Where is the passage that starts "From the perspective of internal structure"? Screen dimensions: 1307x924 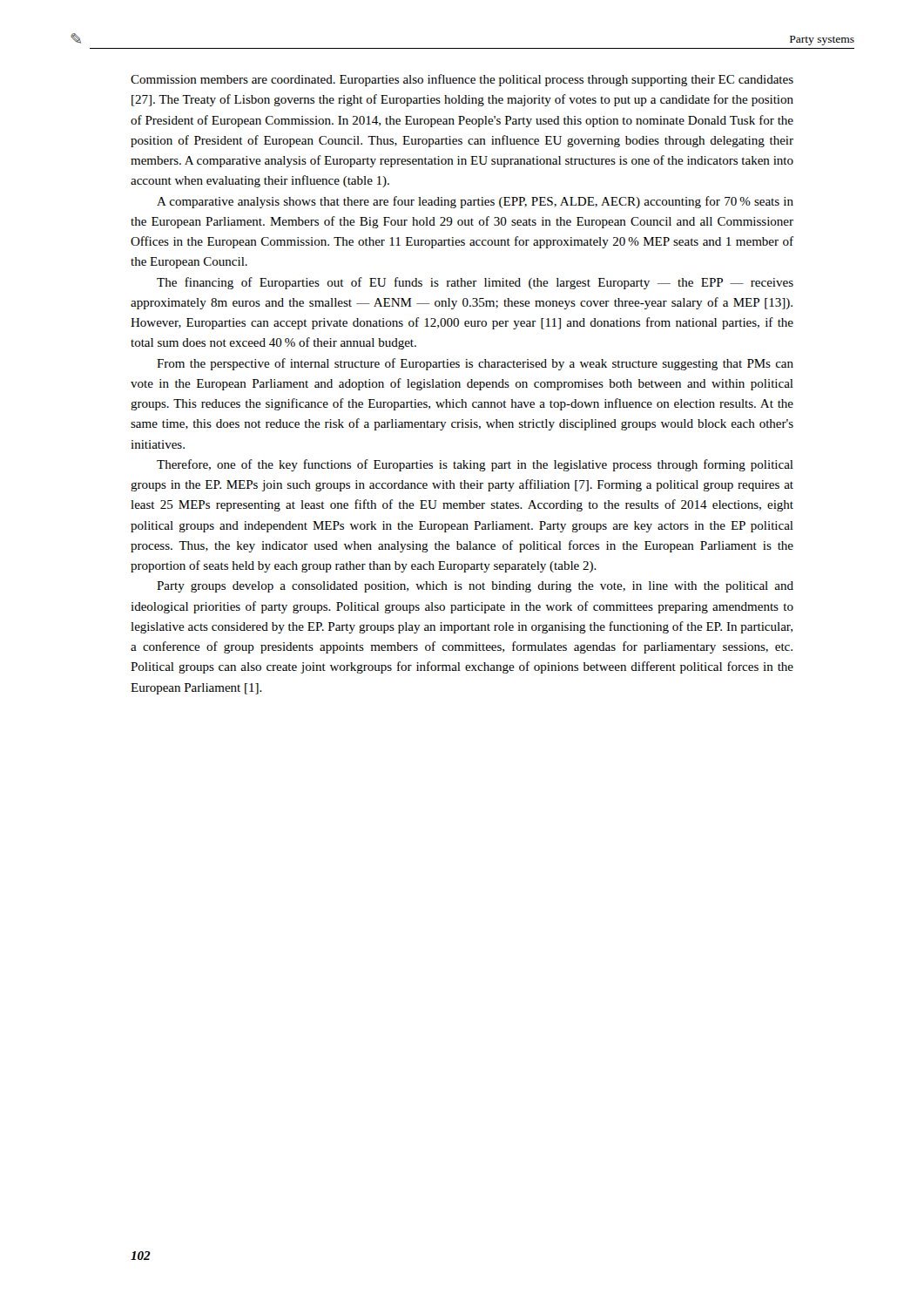click(x=462, y=404)
